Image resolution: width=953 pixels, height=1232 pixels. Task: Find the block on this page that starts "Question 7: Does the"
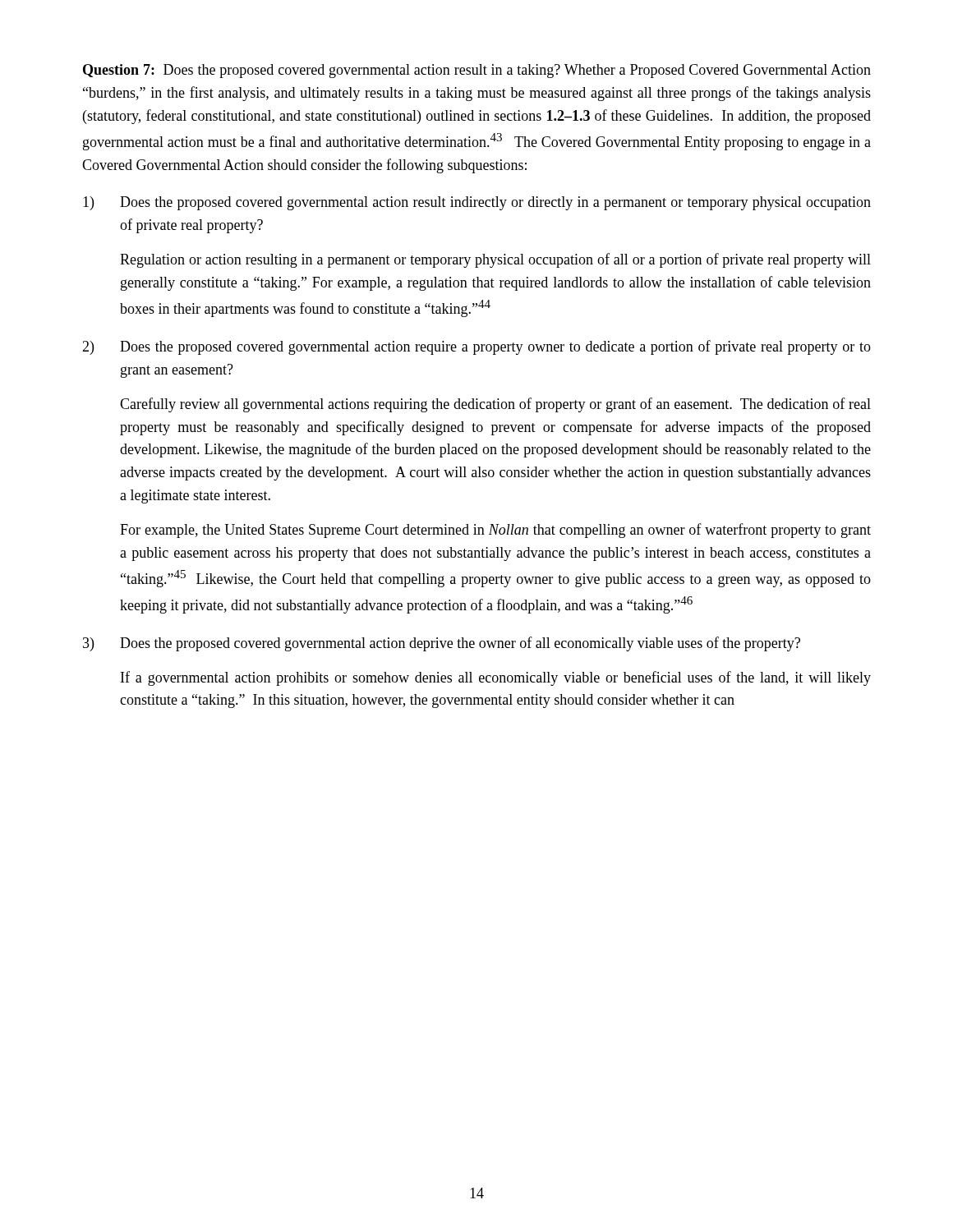pos(476,117)
